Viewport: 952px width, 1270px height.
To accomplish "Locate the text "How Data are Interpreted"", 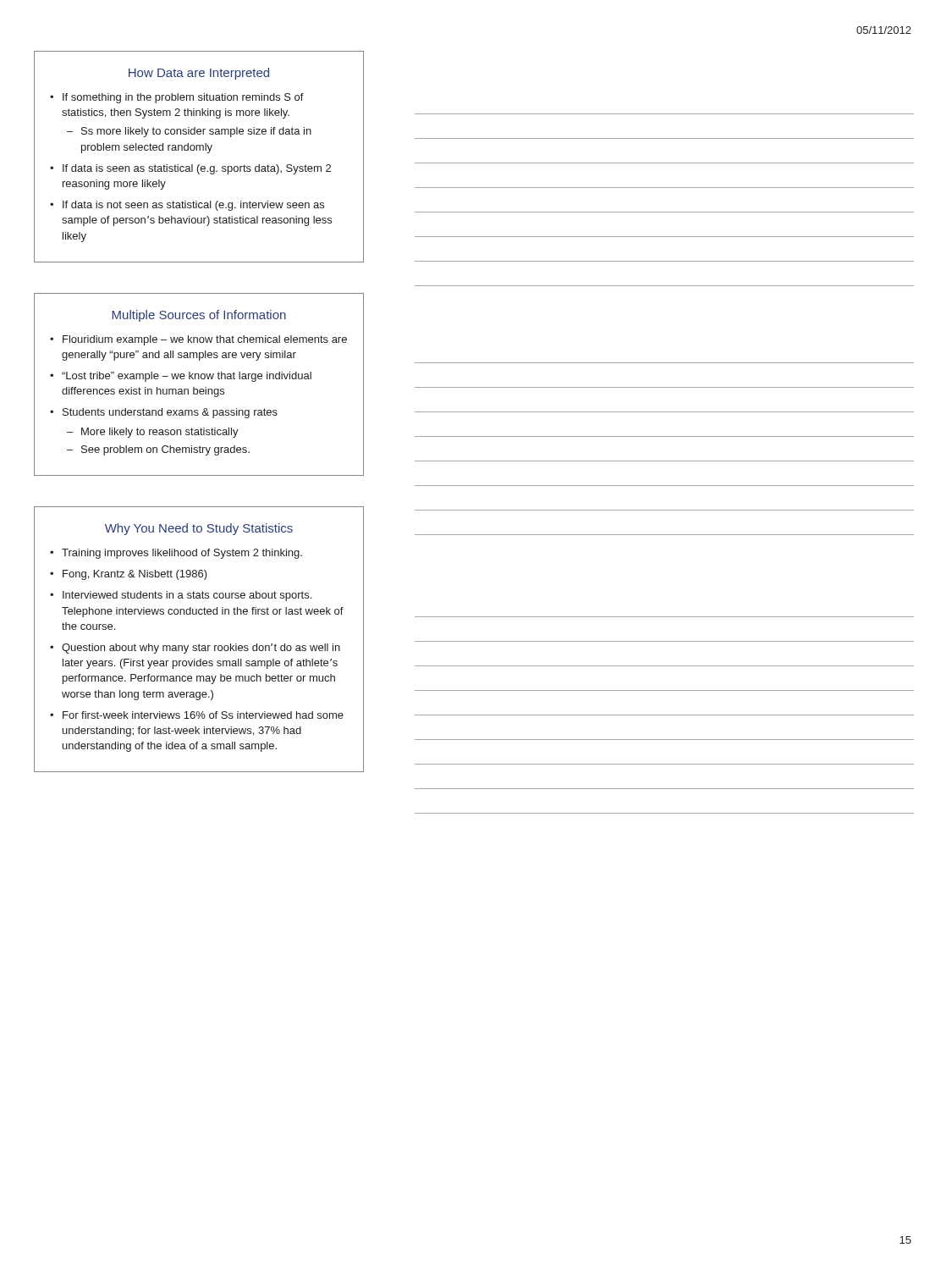I will (199, 72).
